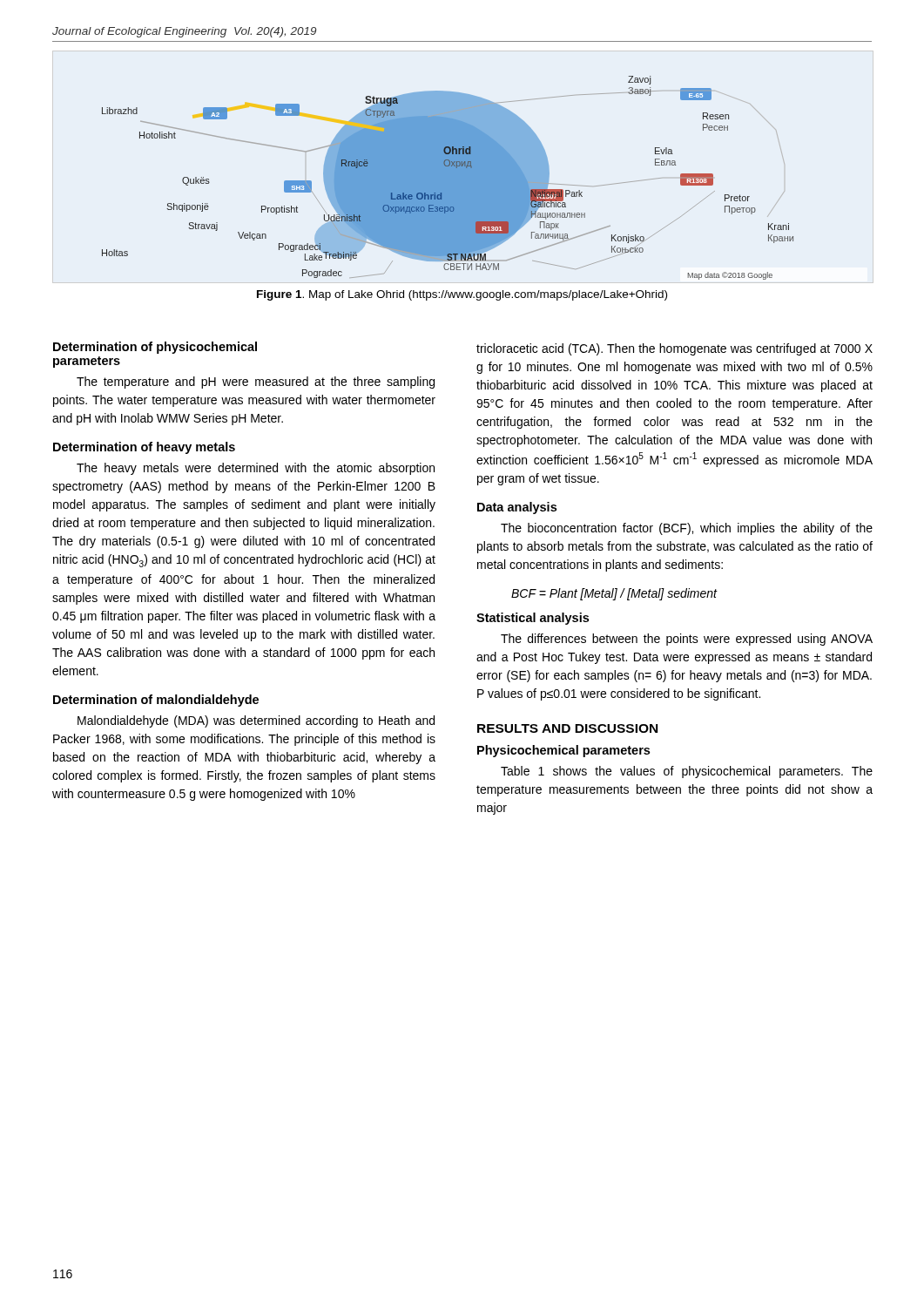
Task: Find the text block with the text "The bioconcentration factor"
Action: click(x=675, y=546)
